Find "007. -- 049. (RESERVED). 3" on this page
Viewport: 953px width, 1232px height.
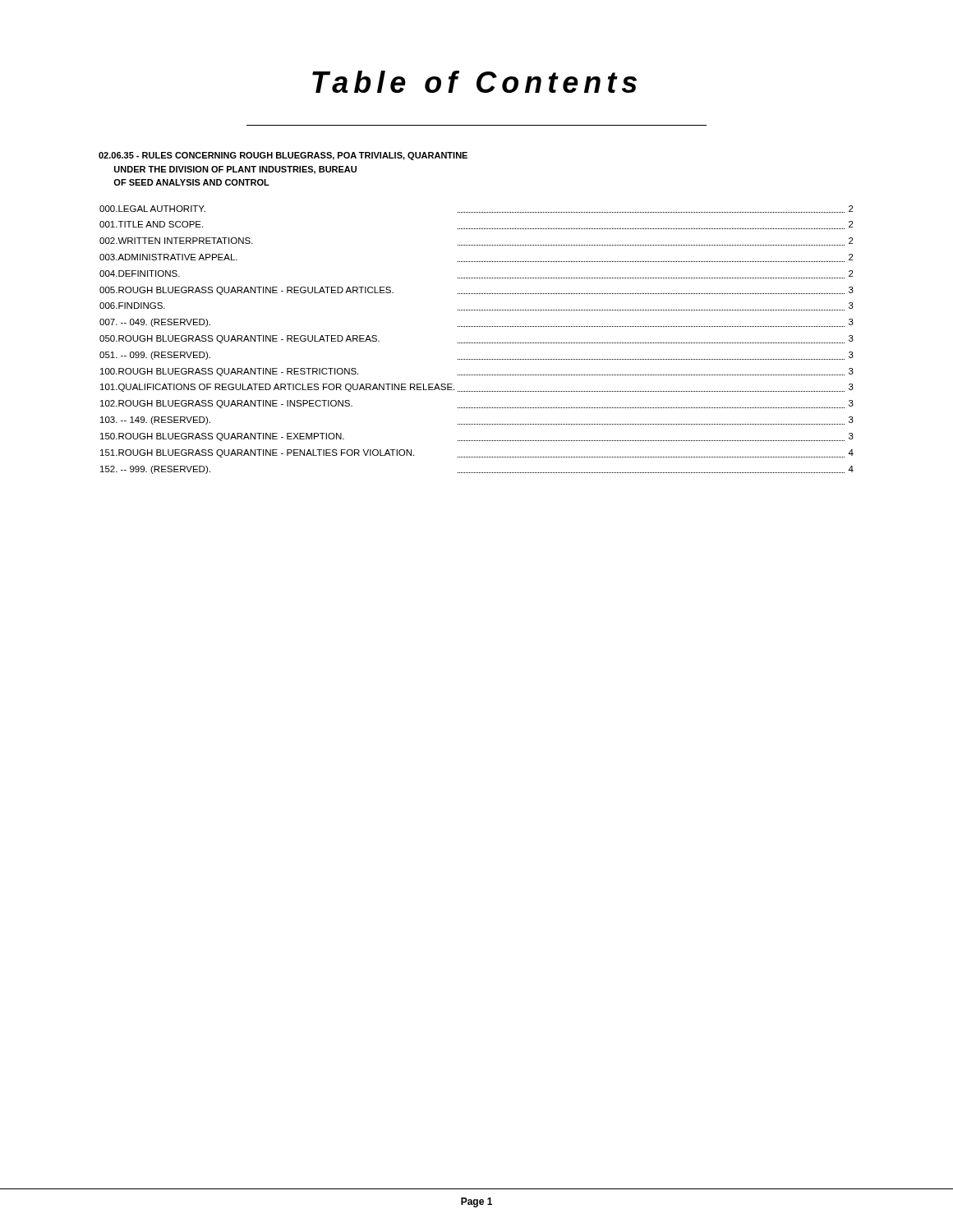476,323
